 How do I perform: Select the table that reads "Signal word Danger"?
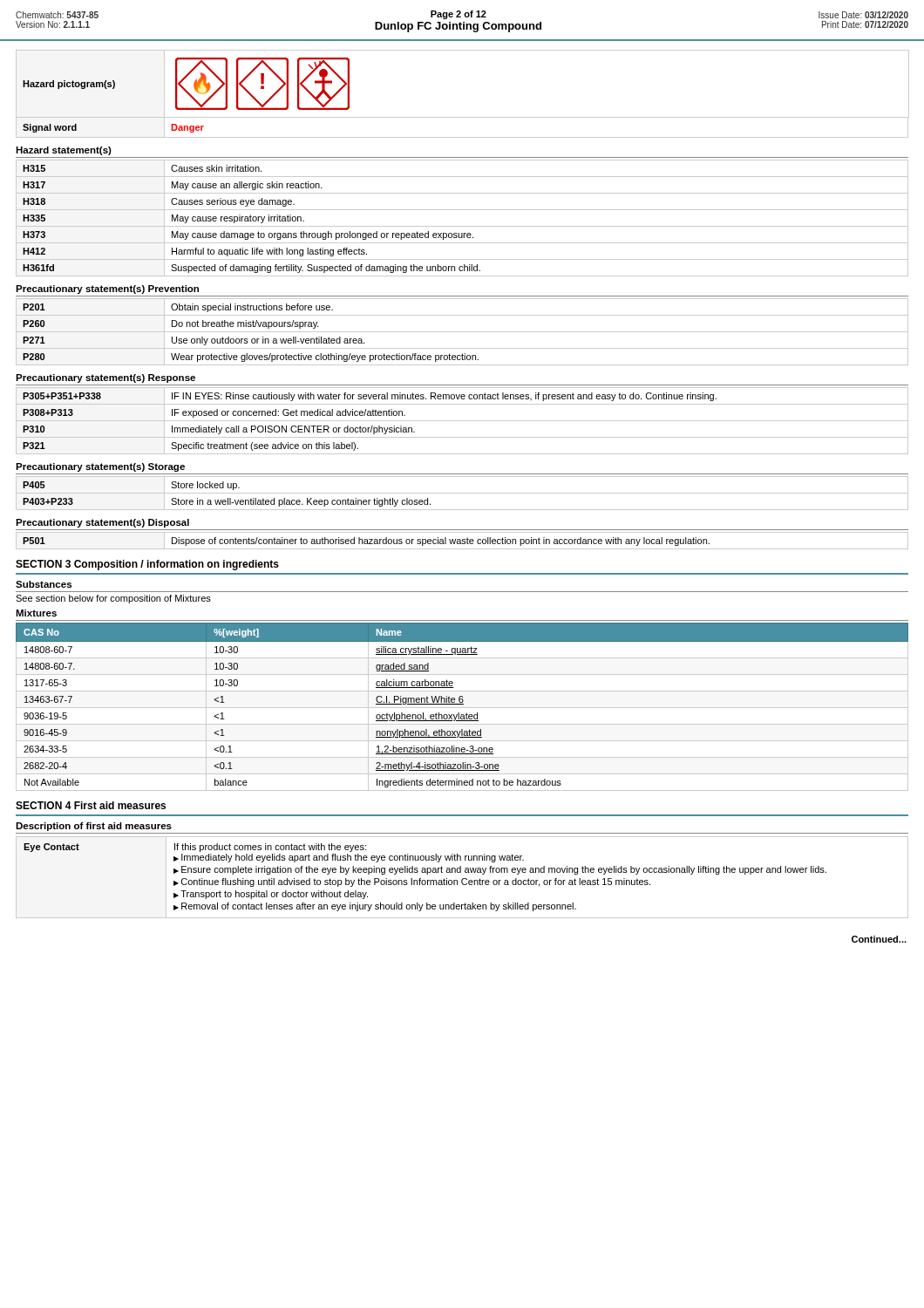462,128
